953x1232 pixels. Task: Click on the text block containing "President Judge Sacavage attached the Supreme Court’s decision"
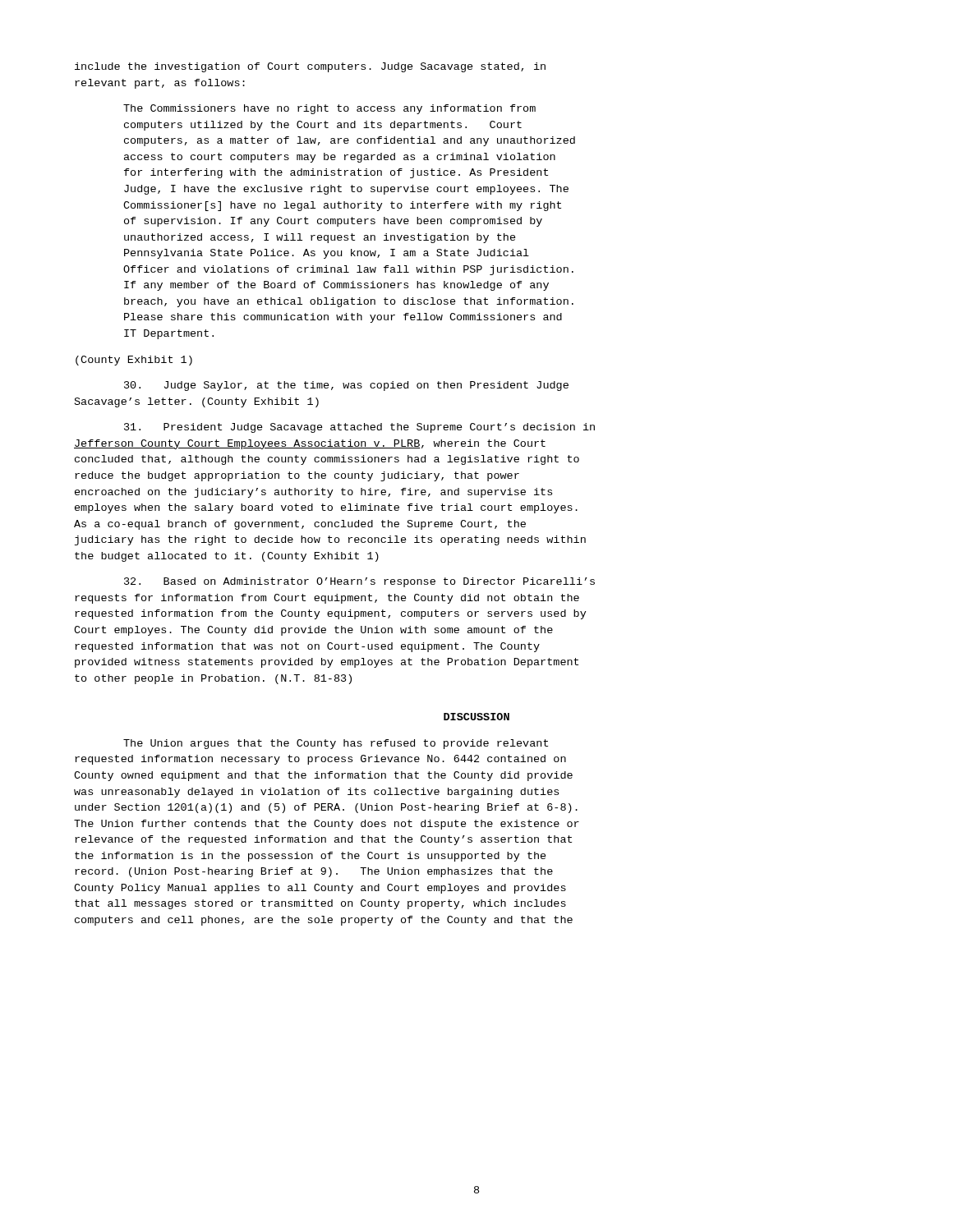coord(476,492)
